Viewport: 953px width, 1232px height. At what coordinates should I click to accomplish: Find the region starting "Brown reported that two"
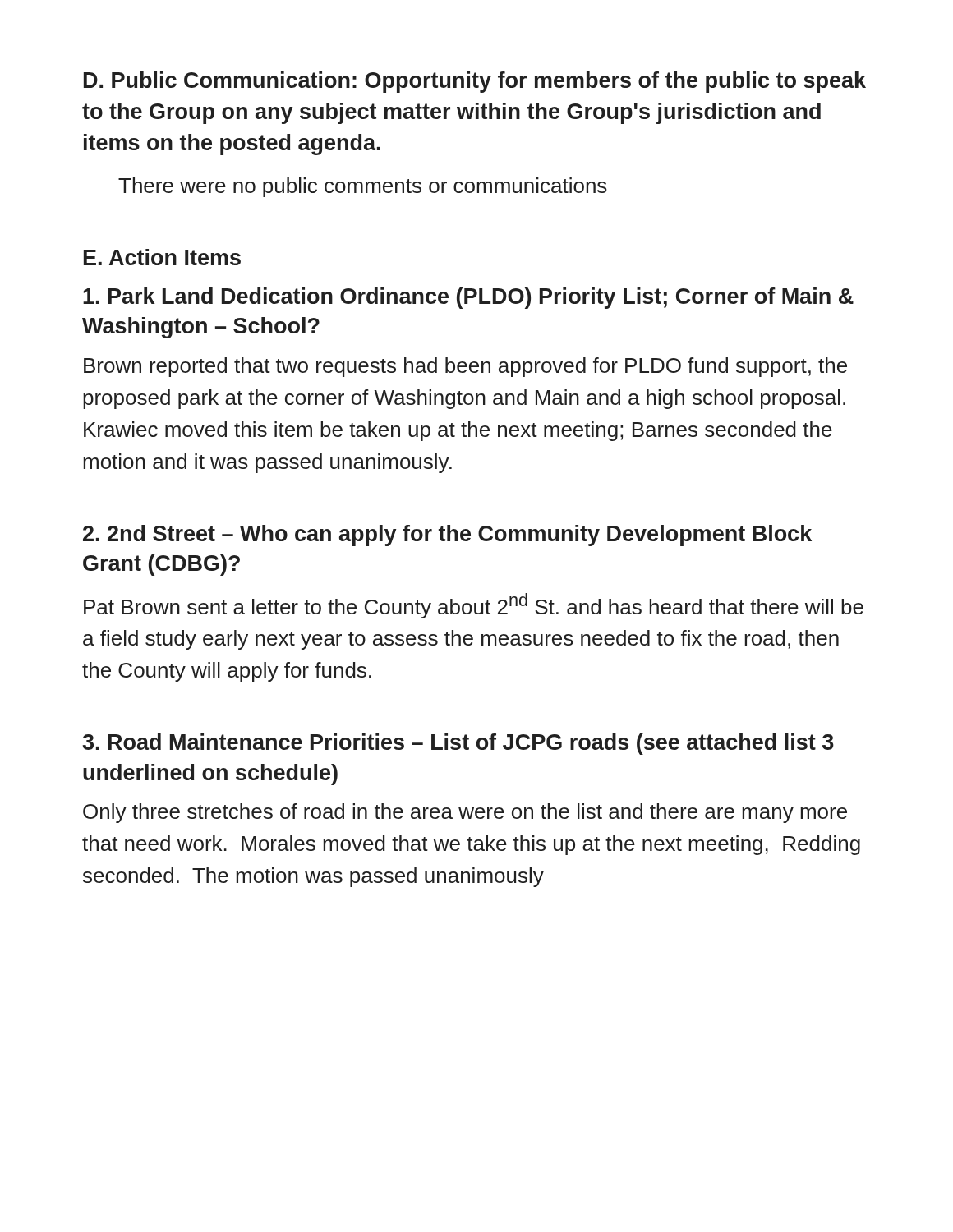pos(468,413)
